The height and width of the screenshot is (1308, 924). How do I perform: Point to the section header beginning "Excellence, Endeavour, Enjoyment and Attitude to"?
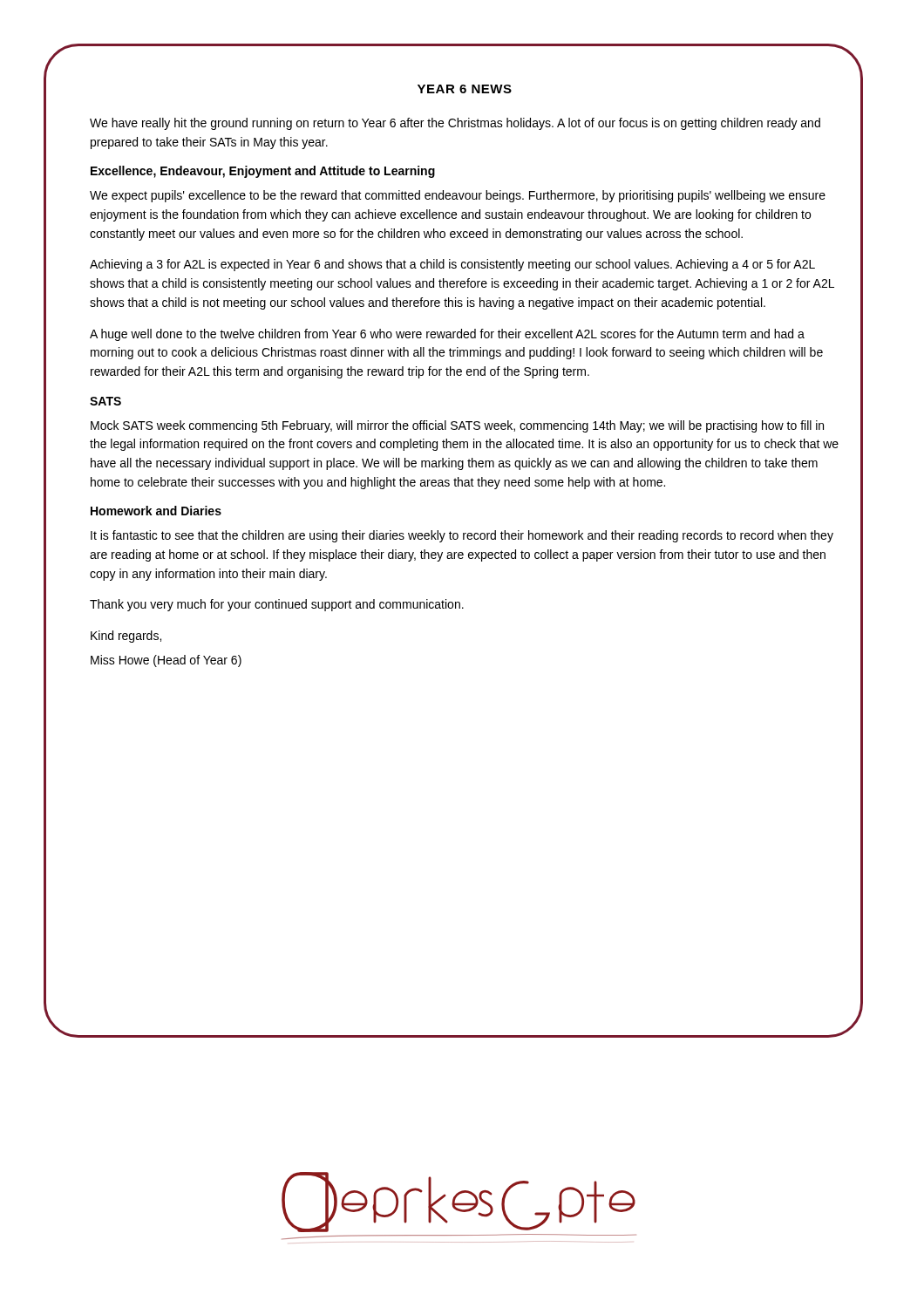point(263,171)
